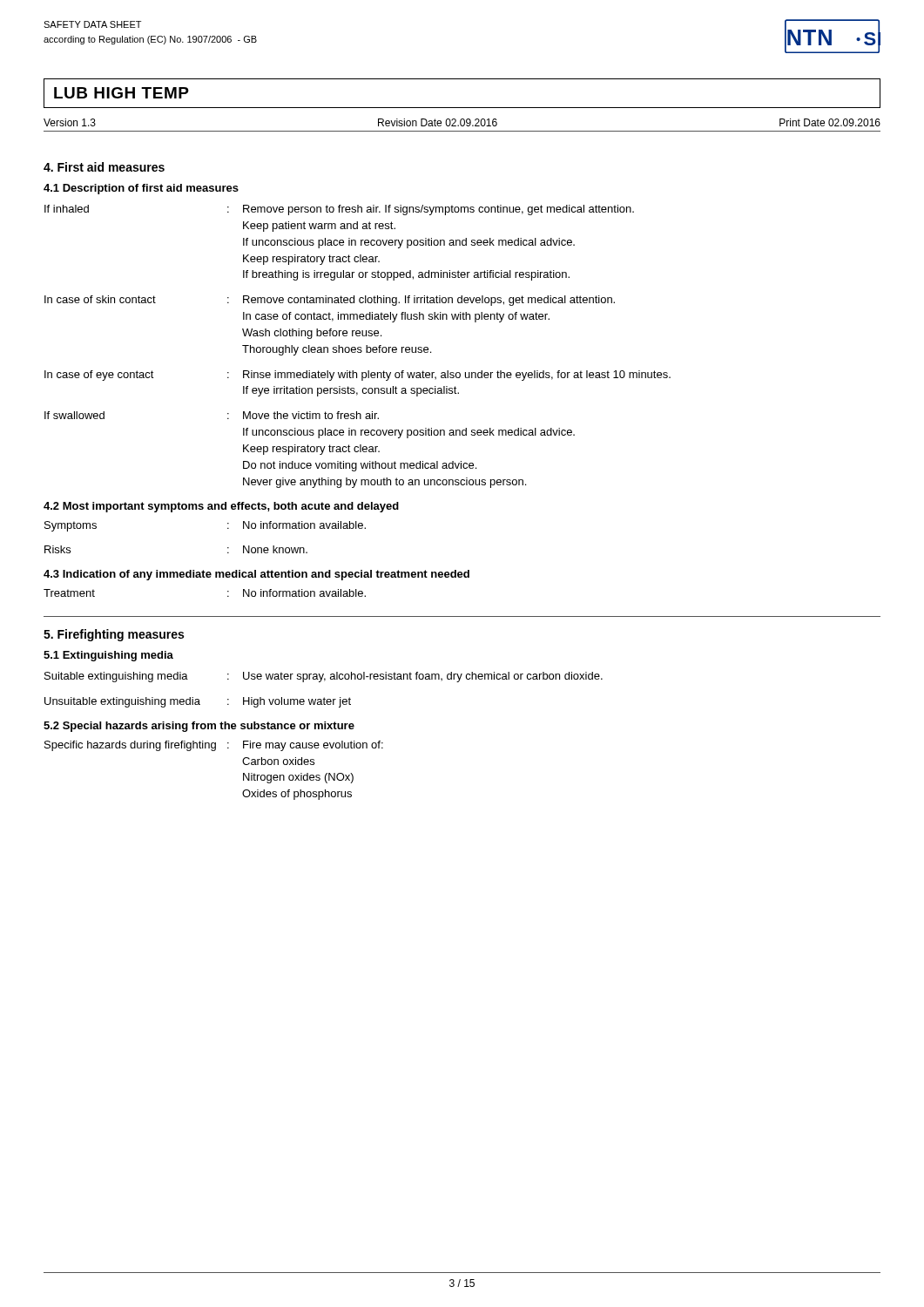Locate the text "5. Firefighting measures"
The width and height of the screenshot is (924, 1307).
point(114,634)
